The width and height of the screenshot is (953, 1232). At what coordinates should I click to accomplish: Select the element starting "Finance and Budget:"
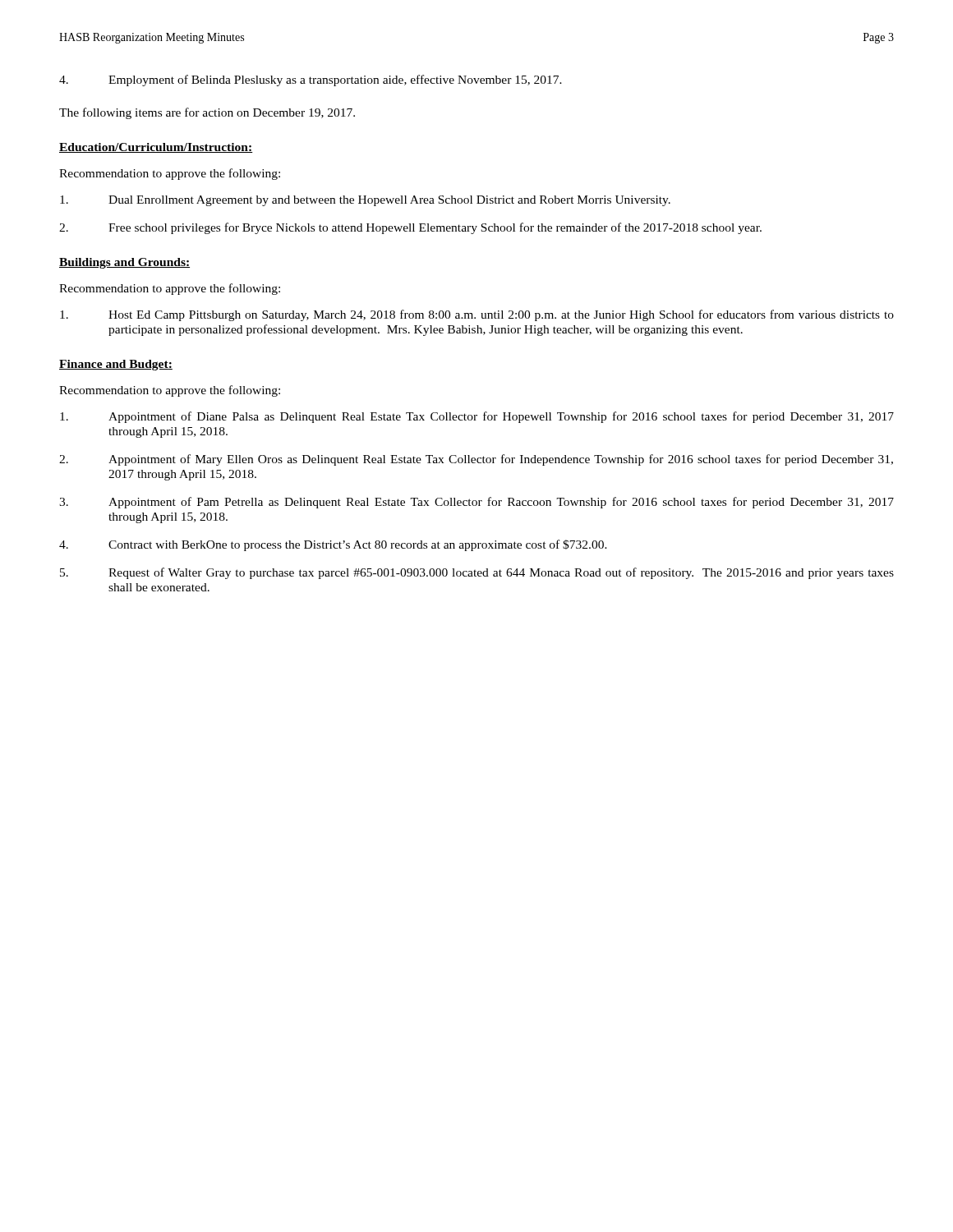[x=116, y=363]
